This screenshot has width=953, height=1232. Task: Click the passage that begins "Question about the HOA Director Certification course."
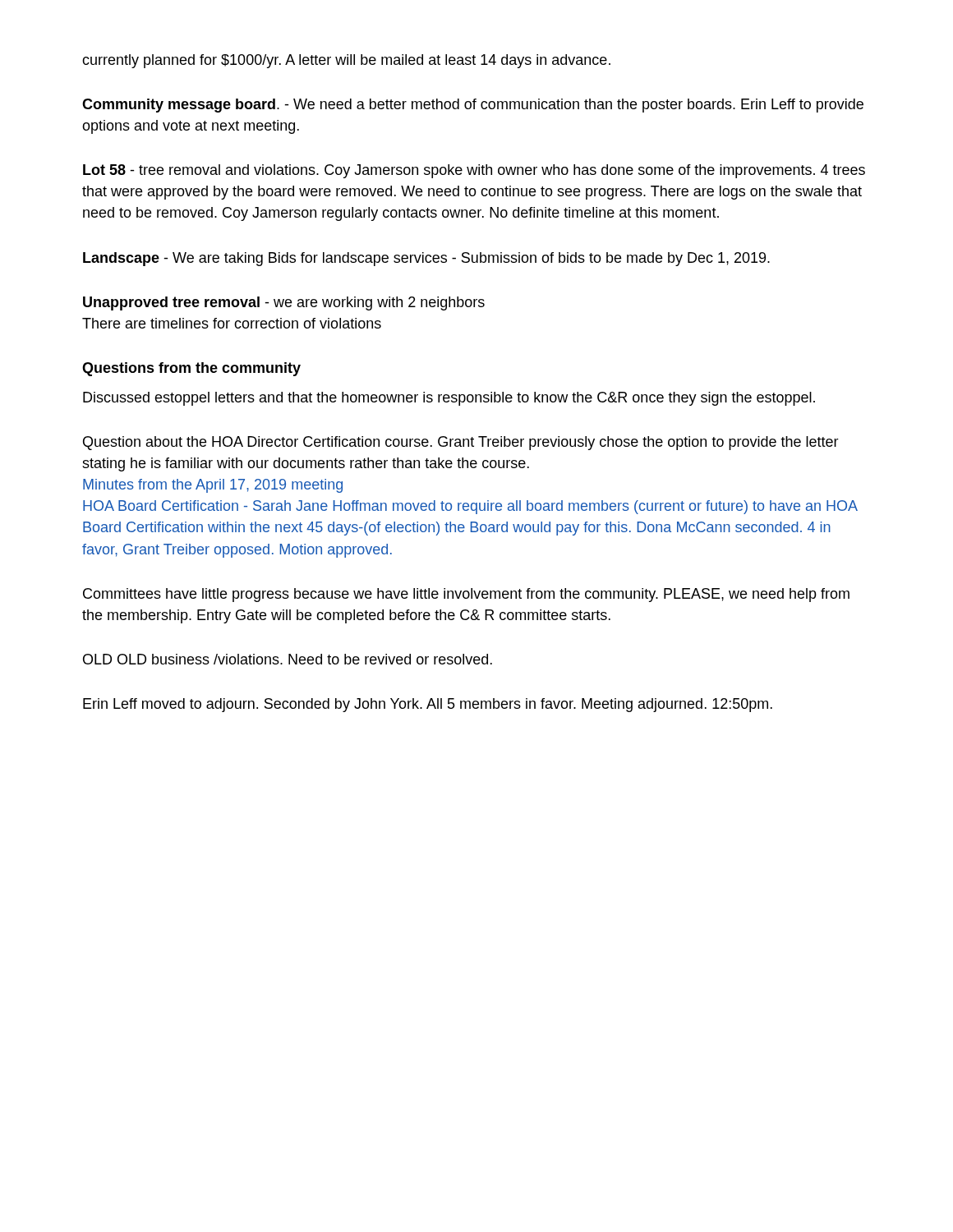click(x=470, y=495)
